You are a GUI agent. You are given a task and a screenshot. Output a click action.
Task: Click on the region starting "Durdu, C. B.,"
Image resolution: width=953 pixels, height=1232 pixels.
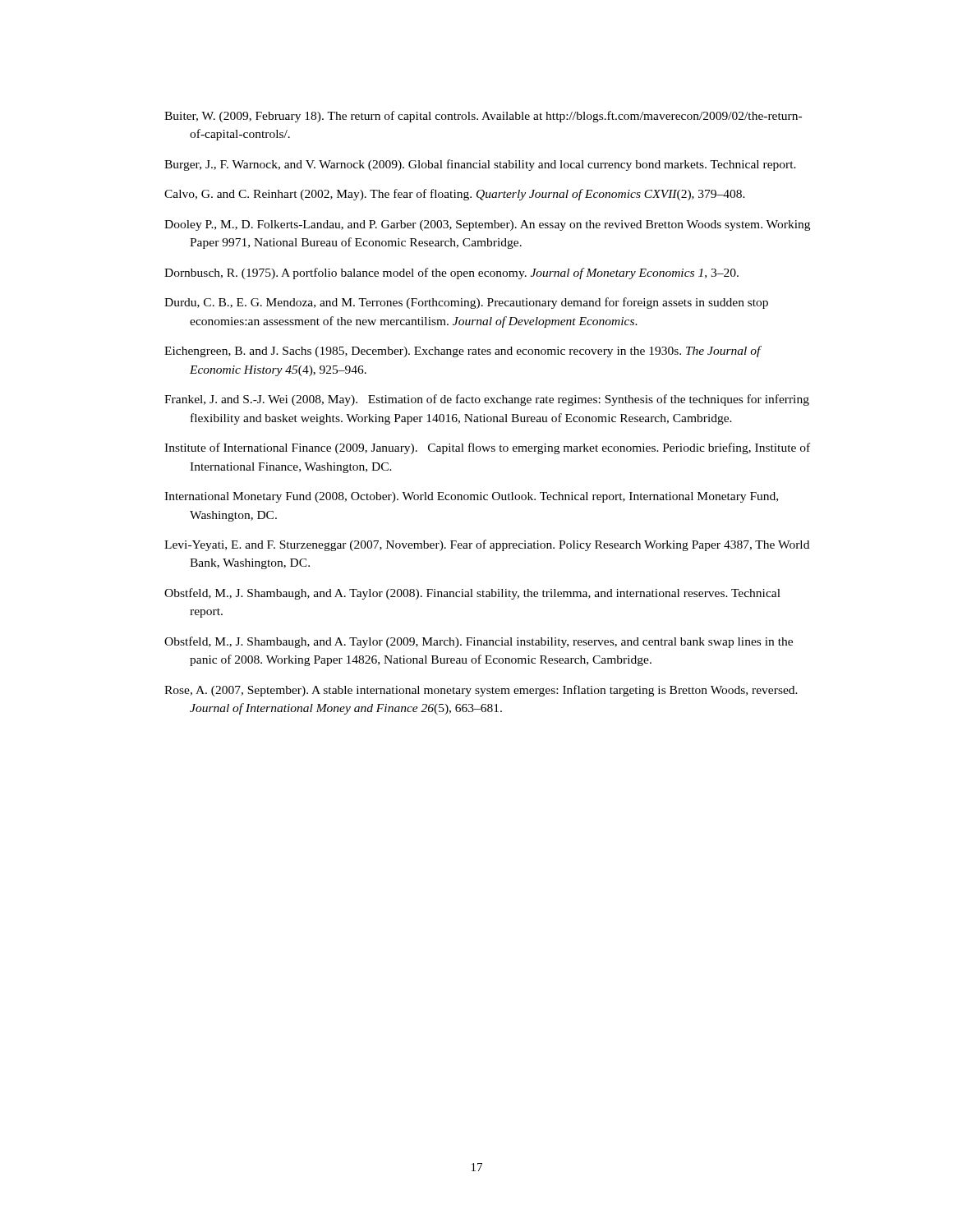tap(466, 311)
